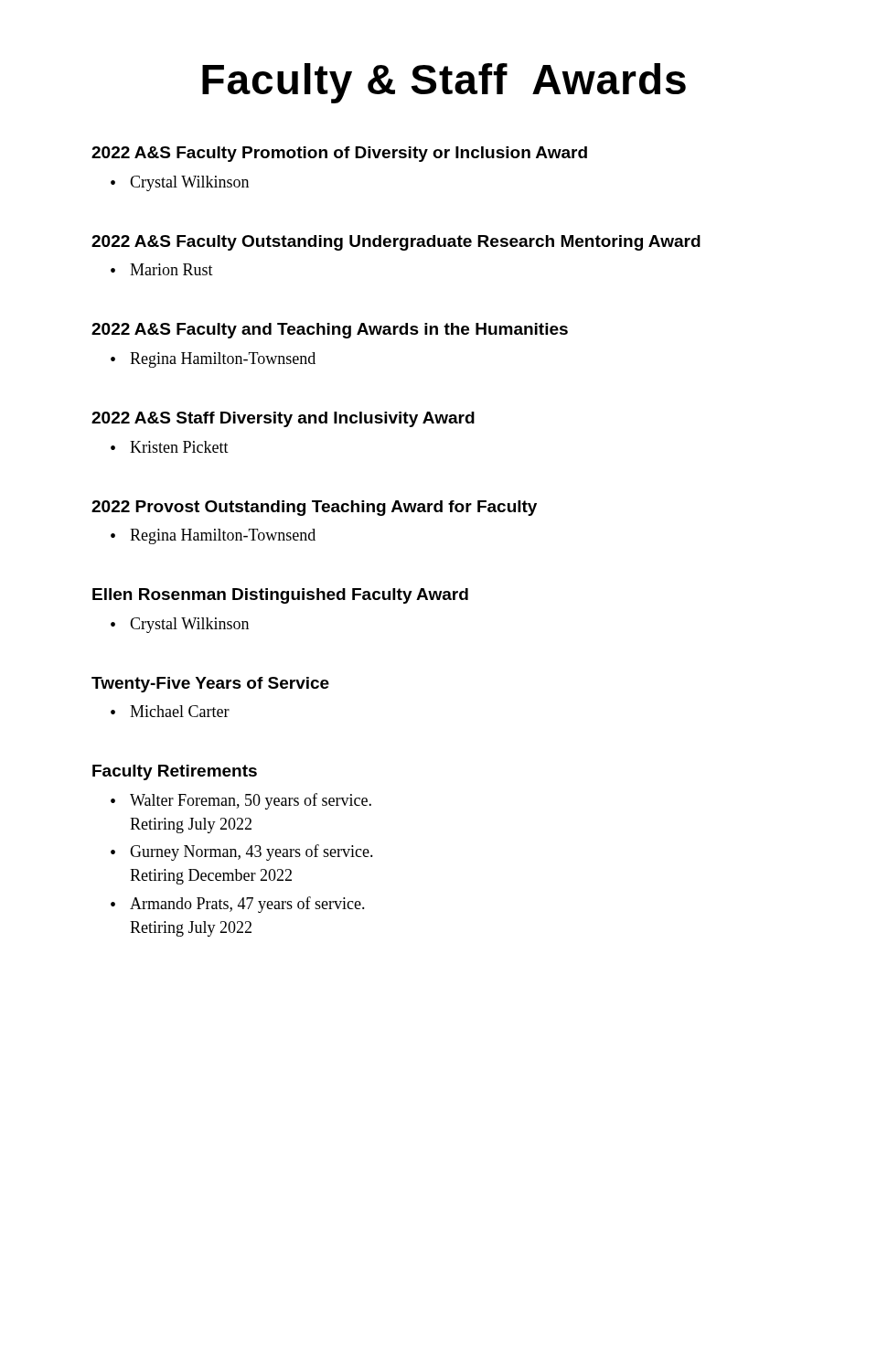This screenshot has width=888, height=1372.
Task: Where does it say "2022 Provost Outstanding Teaching Award for Faculty"?
Action: click(x=314, y=506)
